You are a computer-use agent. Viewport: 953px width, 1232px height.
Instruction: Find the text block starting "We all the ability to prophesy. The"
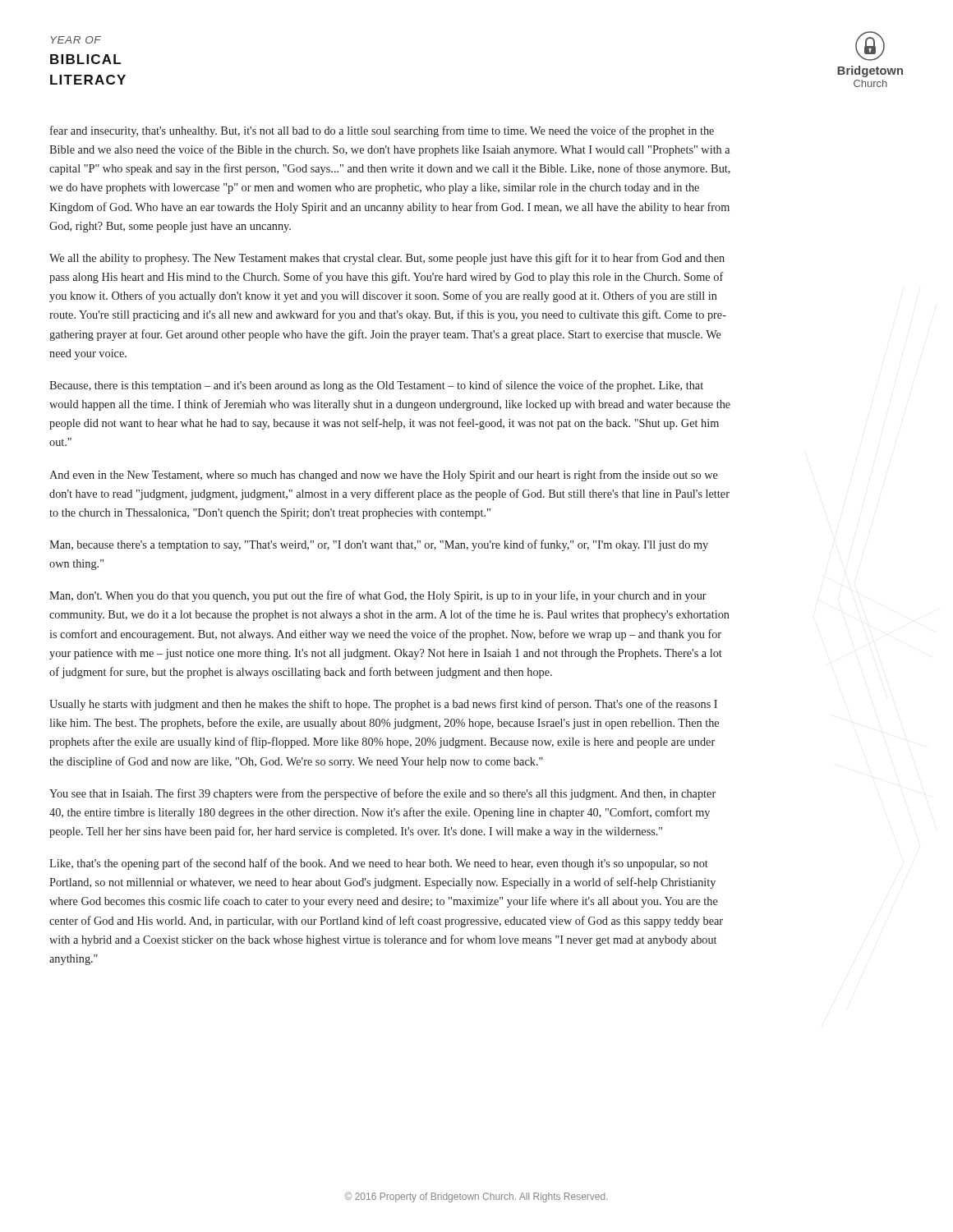pyautogui.click(x=388, y=305)
